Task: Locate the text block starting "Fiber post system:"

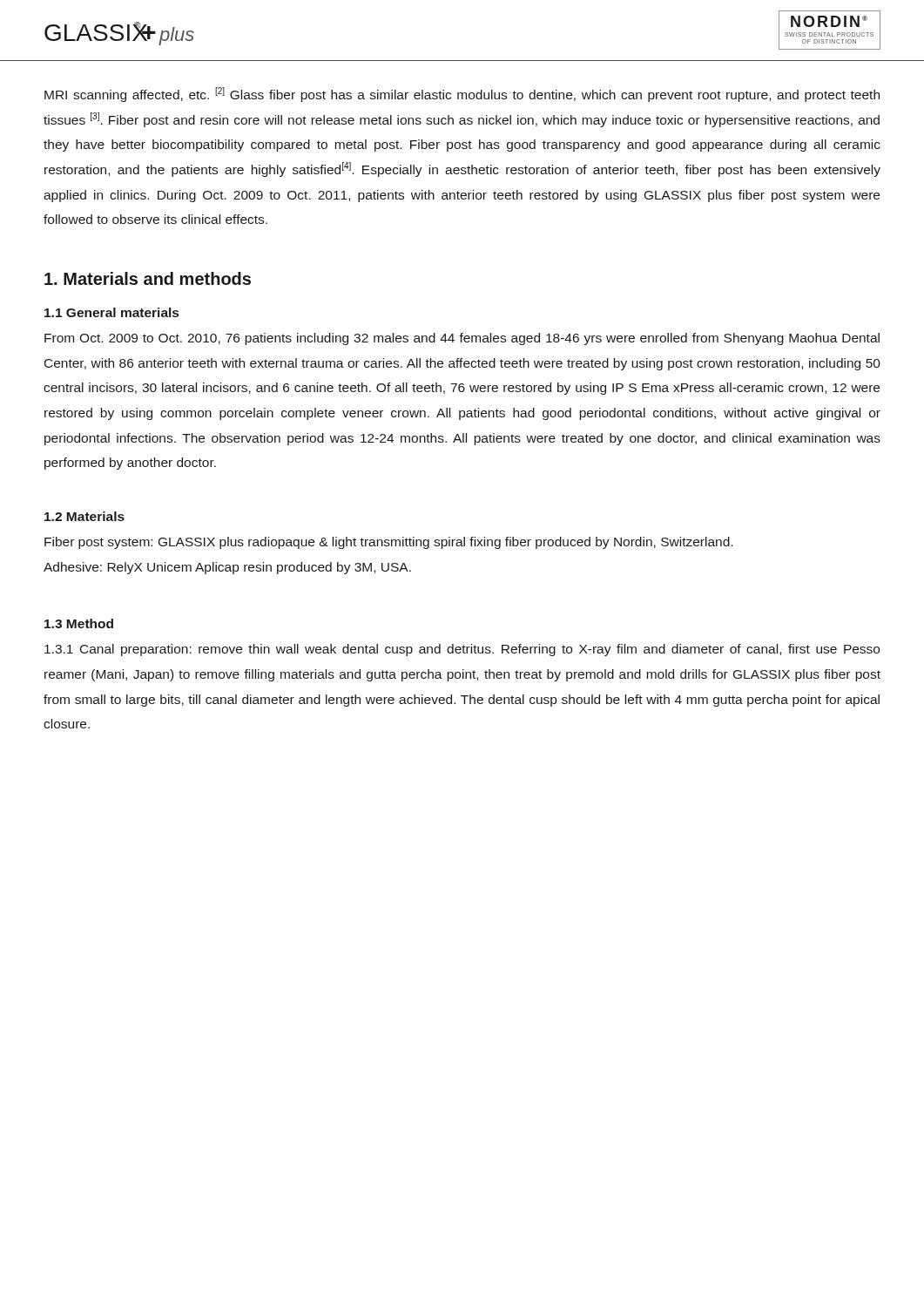Action: point(389,554)
